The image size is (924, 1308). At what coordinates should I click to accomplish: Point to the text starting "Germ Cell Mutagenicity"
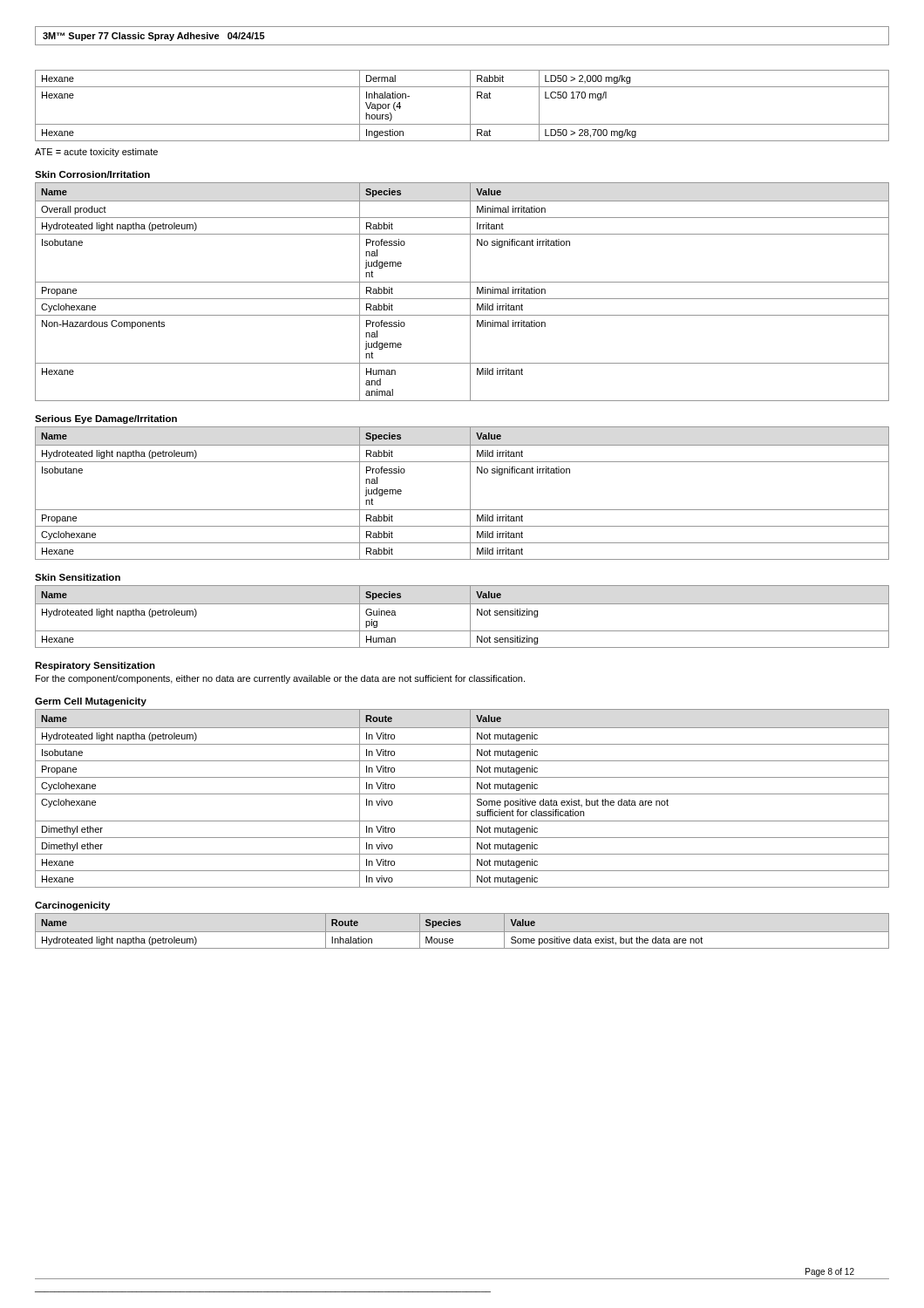pos(91,701)
